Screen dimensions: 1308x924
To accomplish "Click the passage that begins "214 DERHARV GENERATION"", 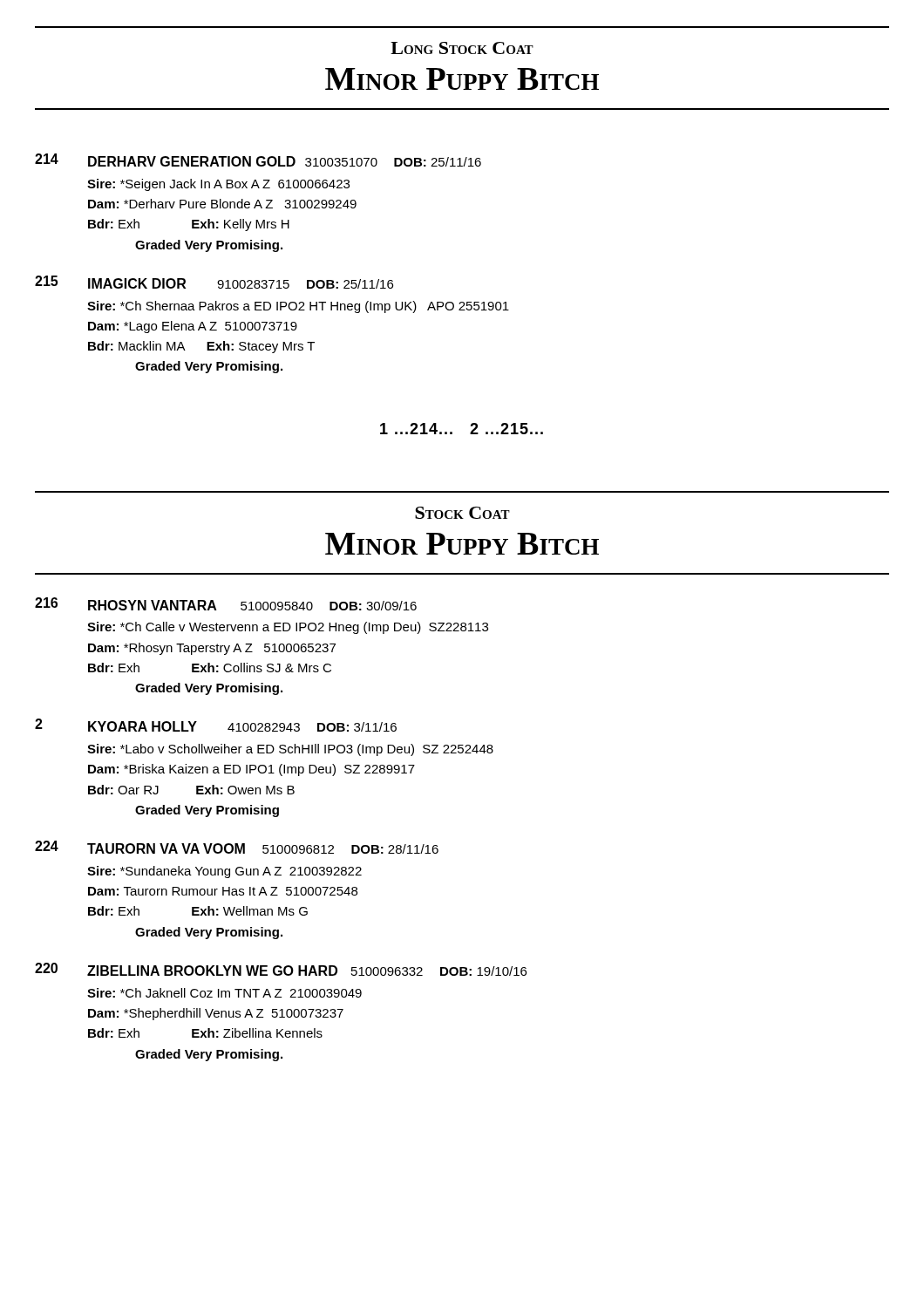I will pos(258,160).
